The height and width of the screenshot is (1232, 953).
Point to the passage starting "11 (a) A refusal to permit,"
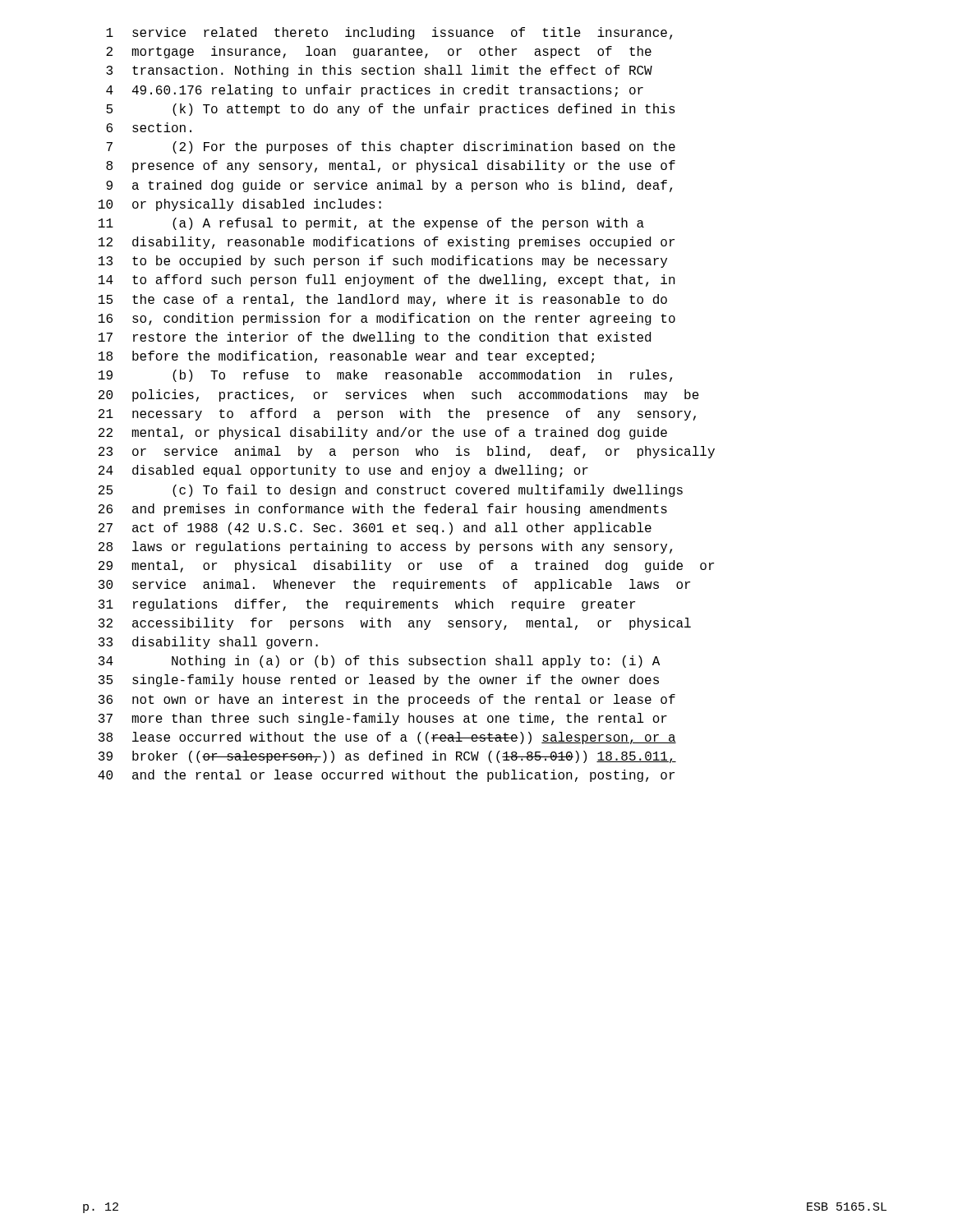pyautogui.click(x=485, y=291)
